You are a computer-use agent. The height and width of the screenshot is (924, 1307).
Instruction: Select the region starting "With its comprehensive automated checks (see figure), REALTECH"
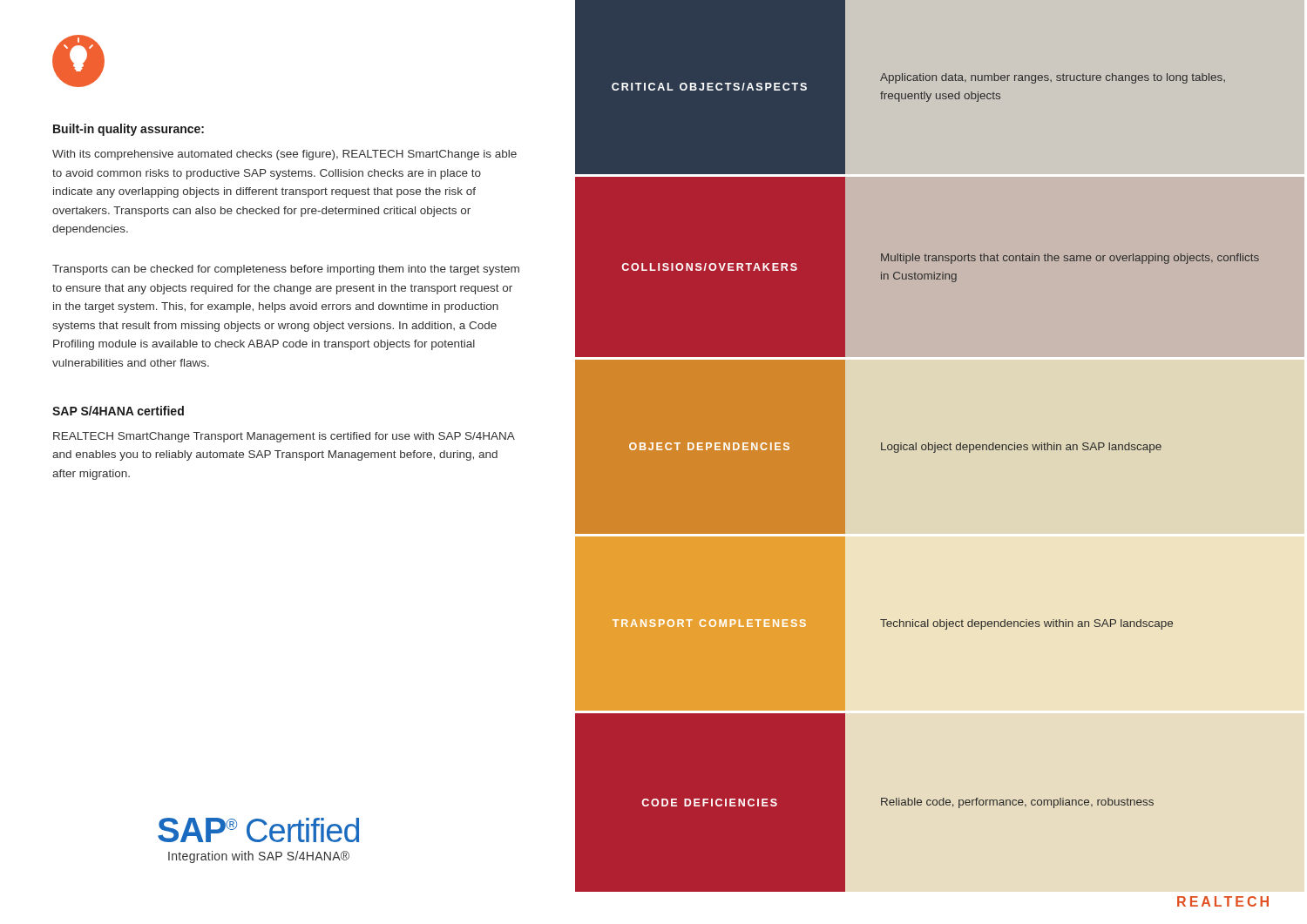click(285, 191)
